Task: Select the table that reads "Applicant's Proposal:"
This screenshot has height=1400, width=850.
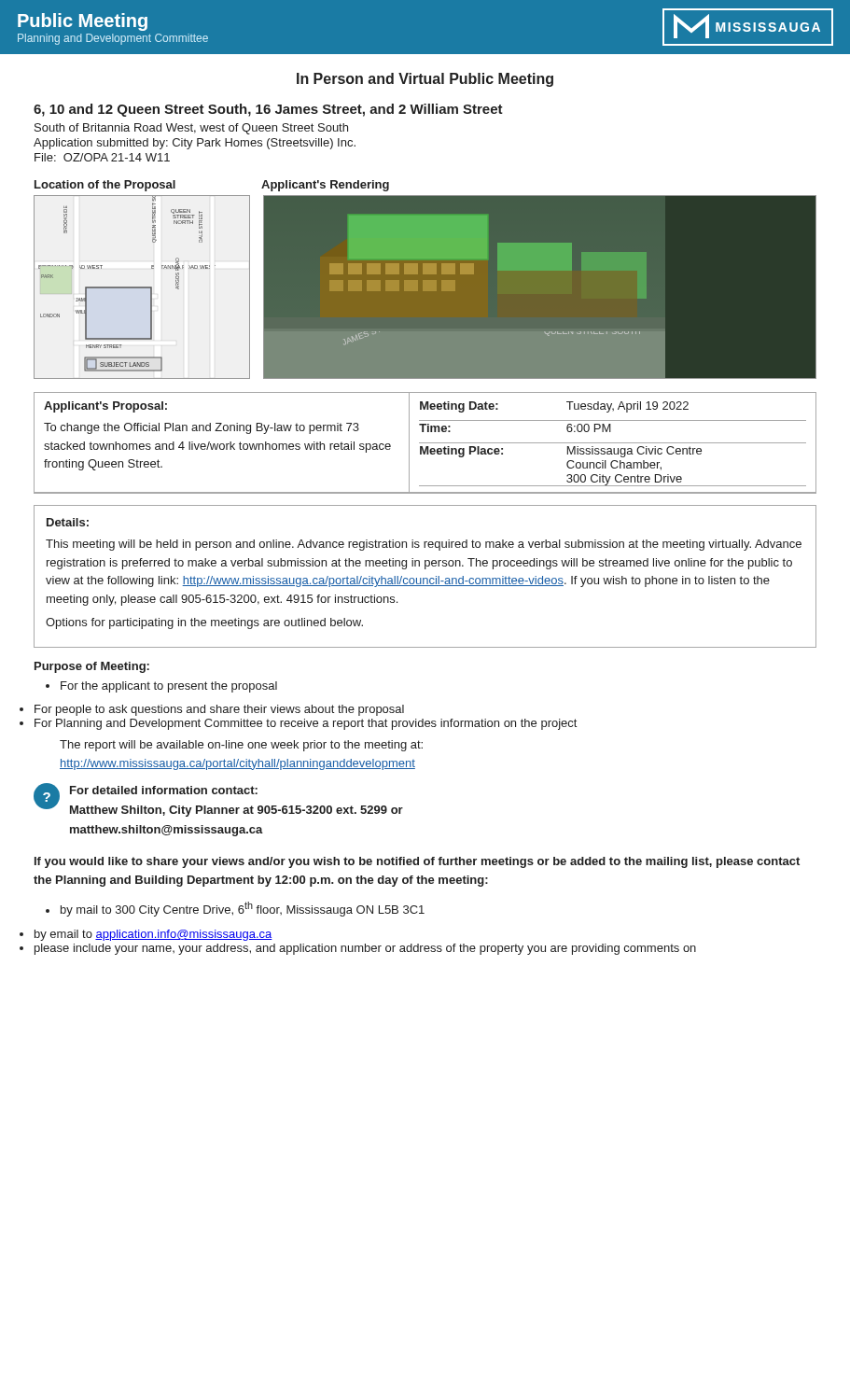Action: [425, 443]
